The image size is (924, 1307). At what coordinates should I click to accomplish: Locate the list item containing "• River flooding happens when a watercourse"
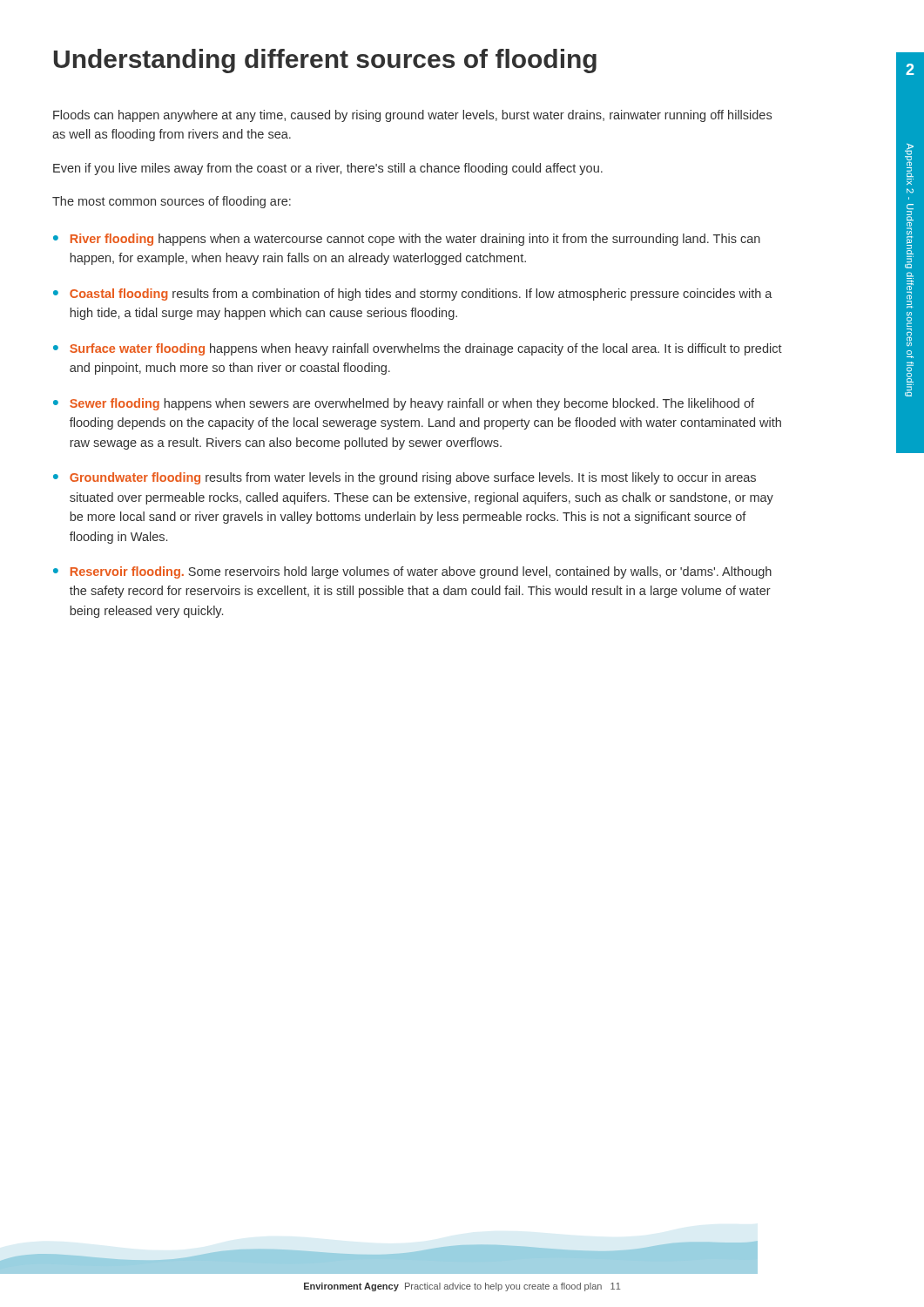coord(418,249)
